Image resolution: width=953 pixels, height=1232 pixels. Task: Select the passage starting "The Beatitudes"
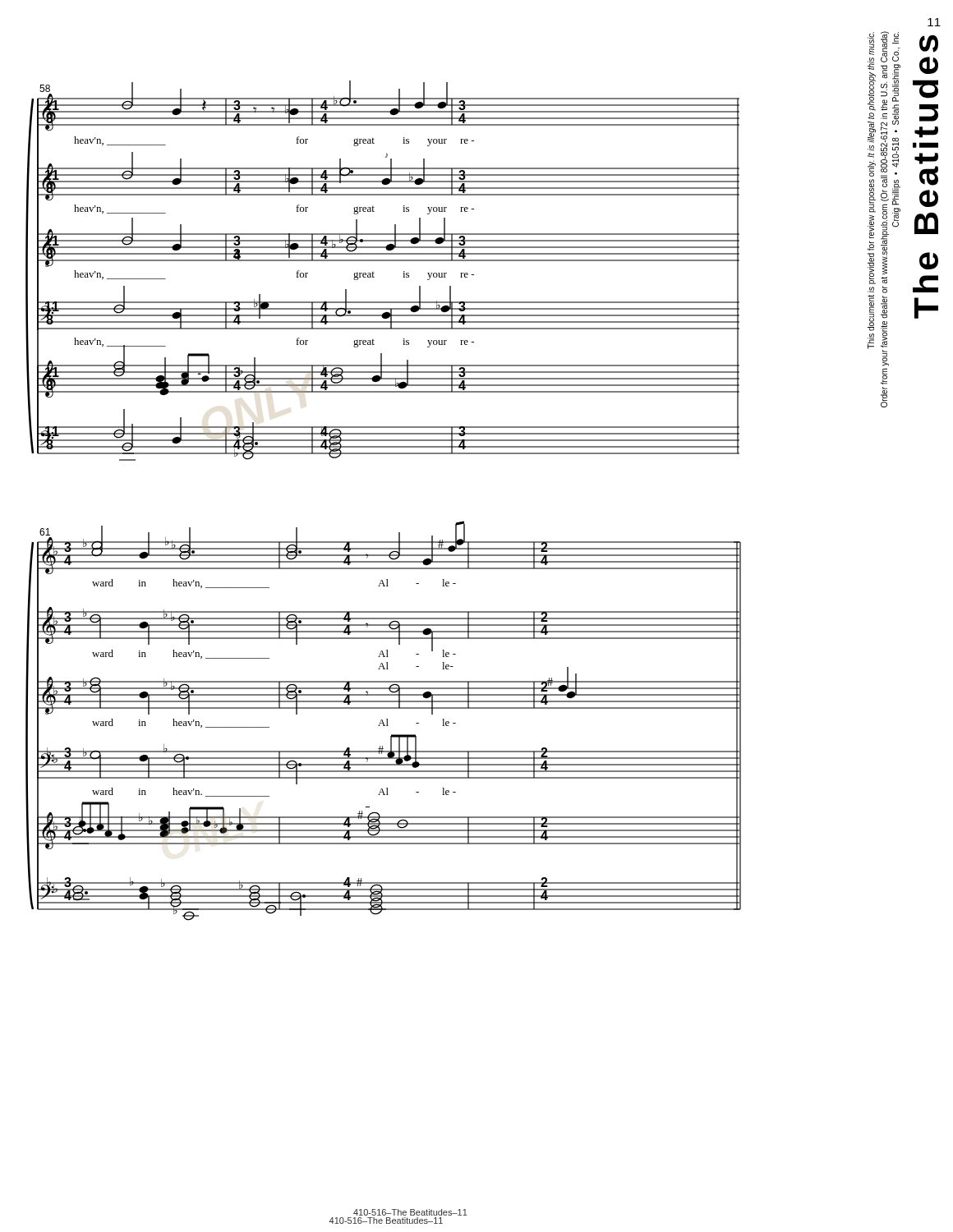[926, 175]
